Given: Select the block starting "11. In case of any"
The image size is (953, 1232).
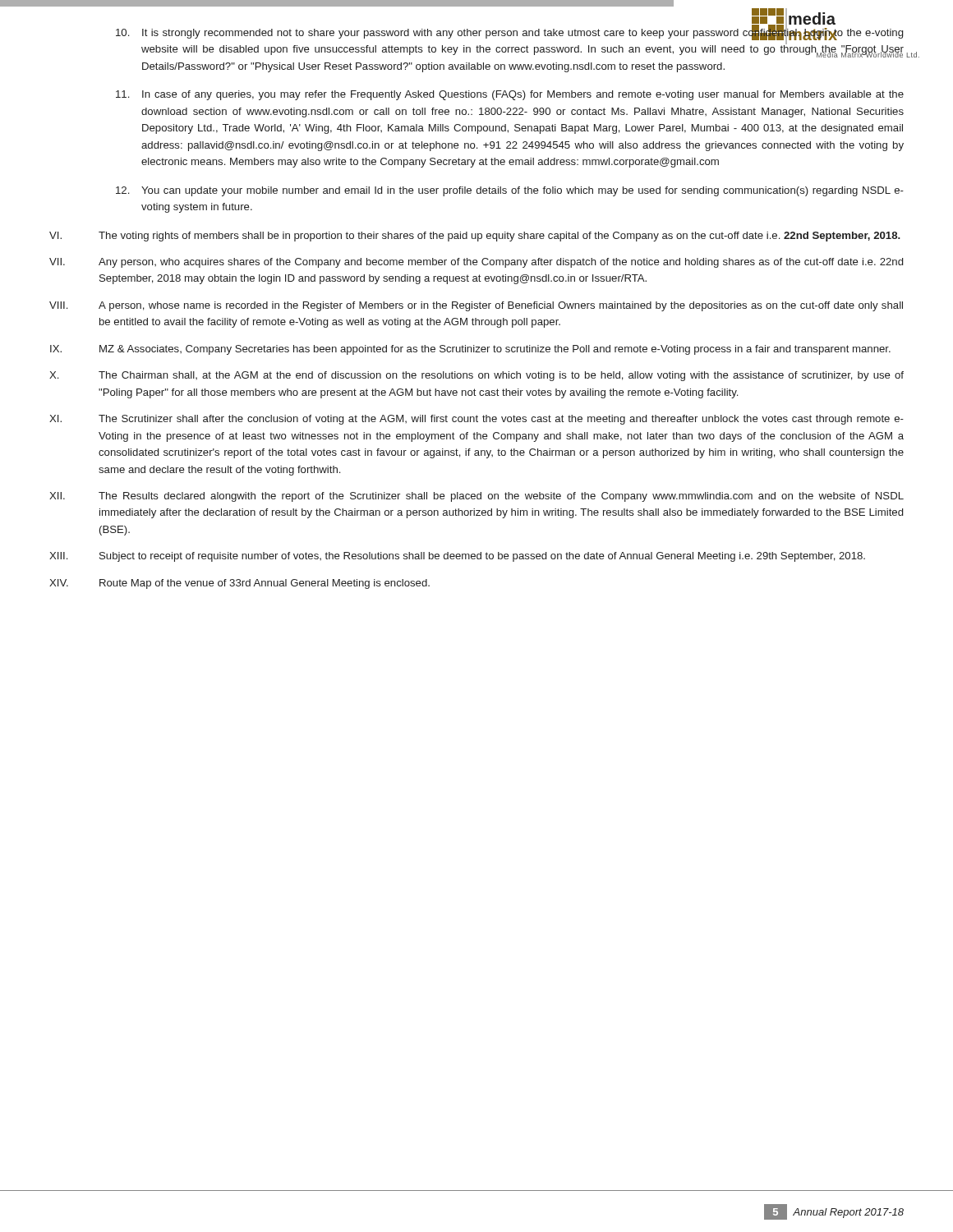Looking at the screenshot, I should (509, 128).
